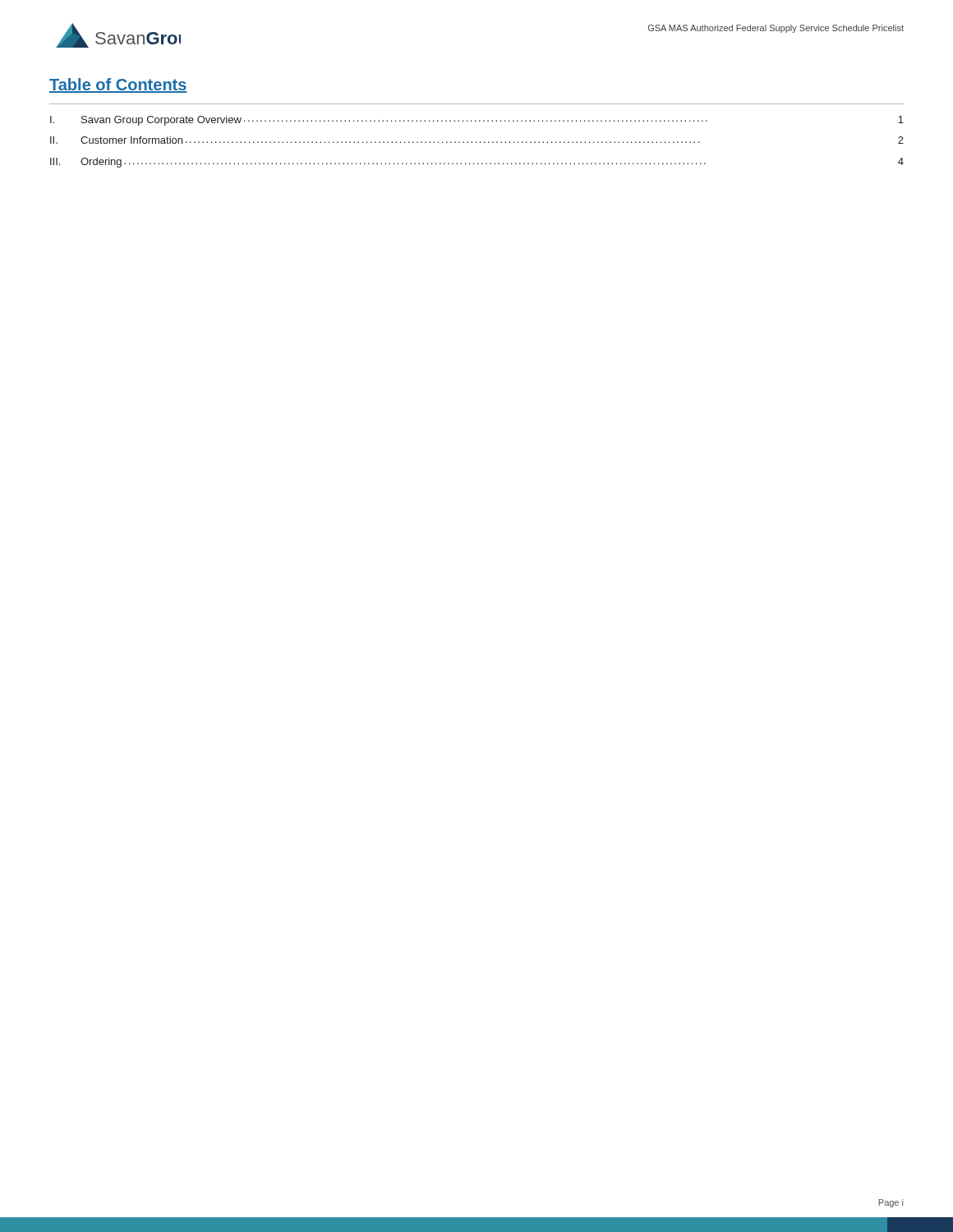Find a logo
Screen dimensions: 1232x953
[x=115, y=36]
